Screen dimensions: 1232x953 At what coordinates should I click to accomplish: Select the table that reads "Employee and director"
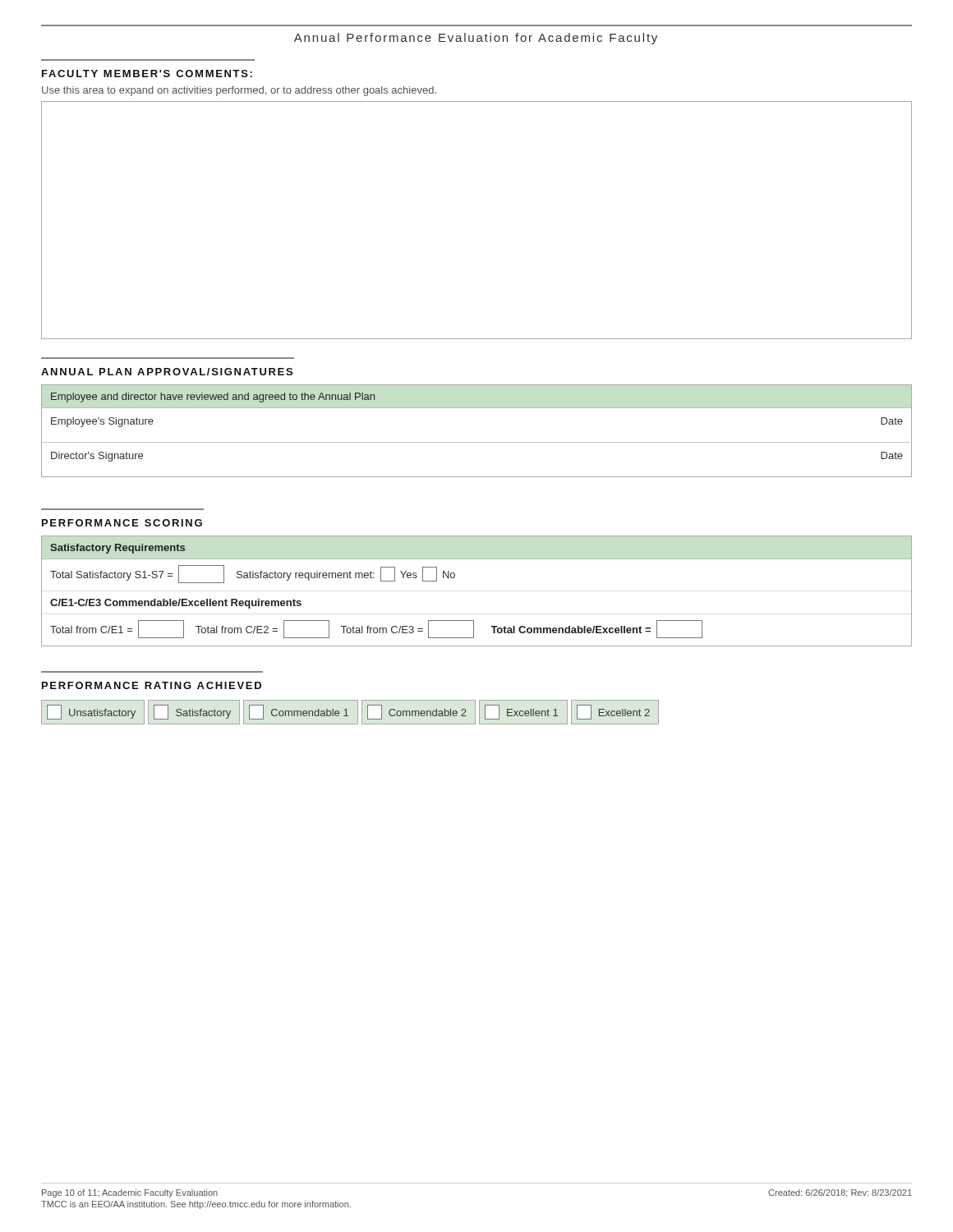[x=476, y=431]
